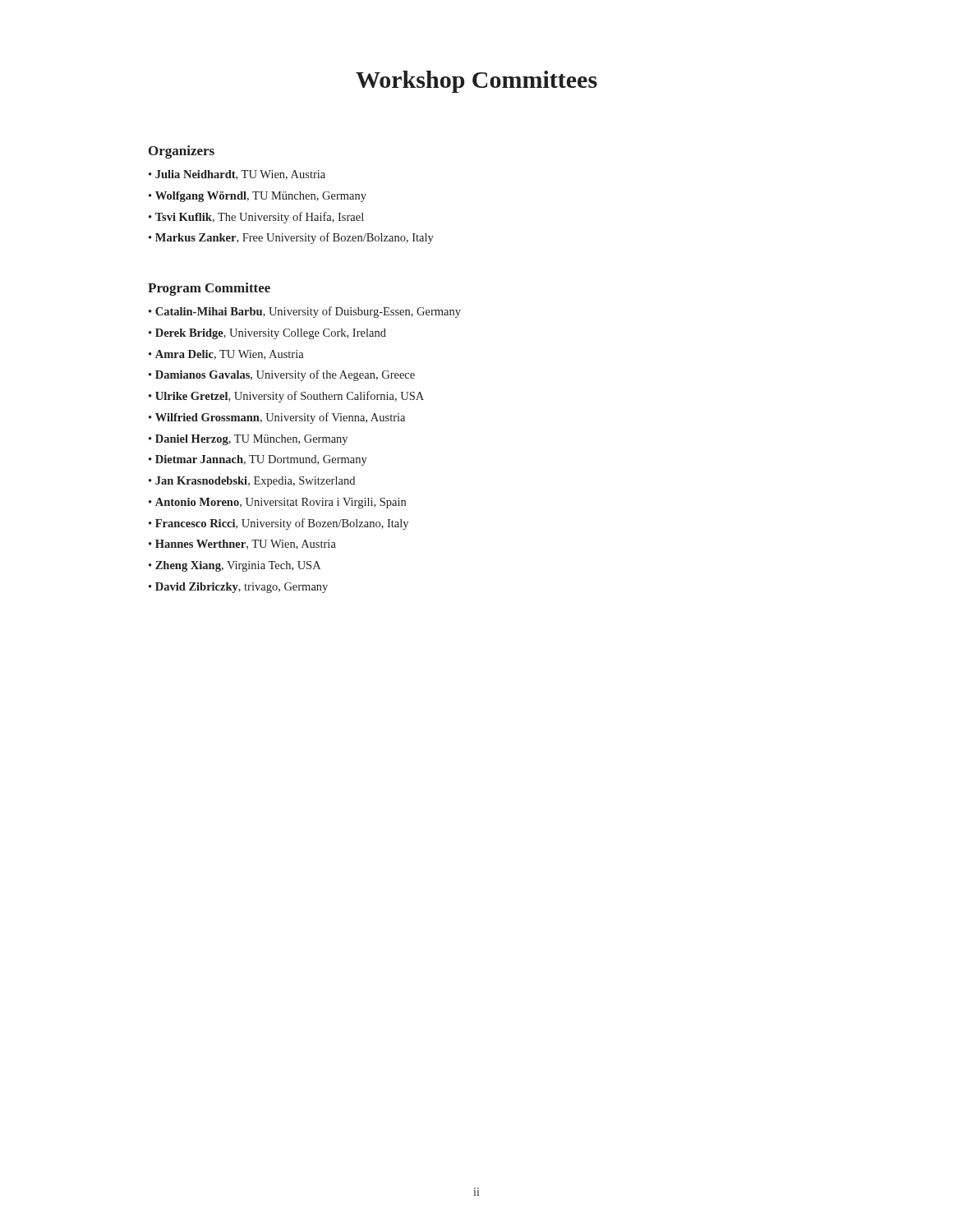The width and height of the screenshot is (953, 1232).
Task: Point to the block beginning "Wilfried Grossmann, University"
Action: [x=280, y=417]
